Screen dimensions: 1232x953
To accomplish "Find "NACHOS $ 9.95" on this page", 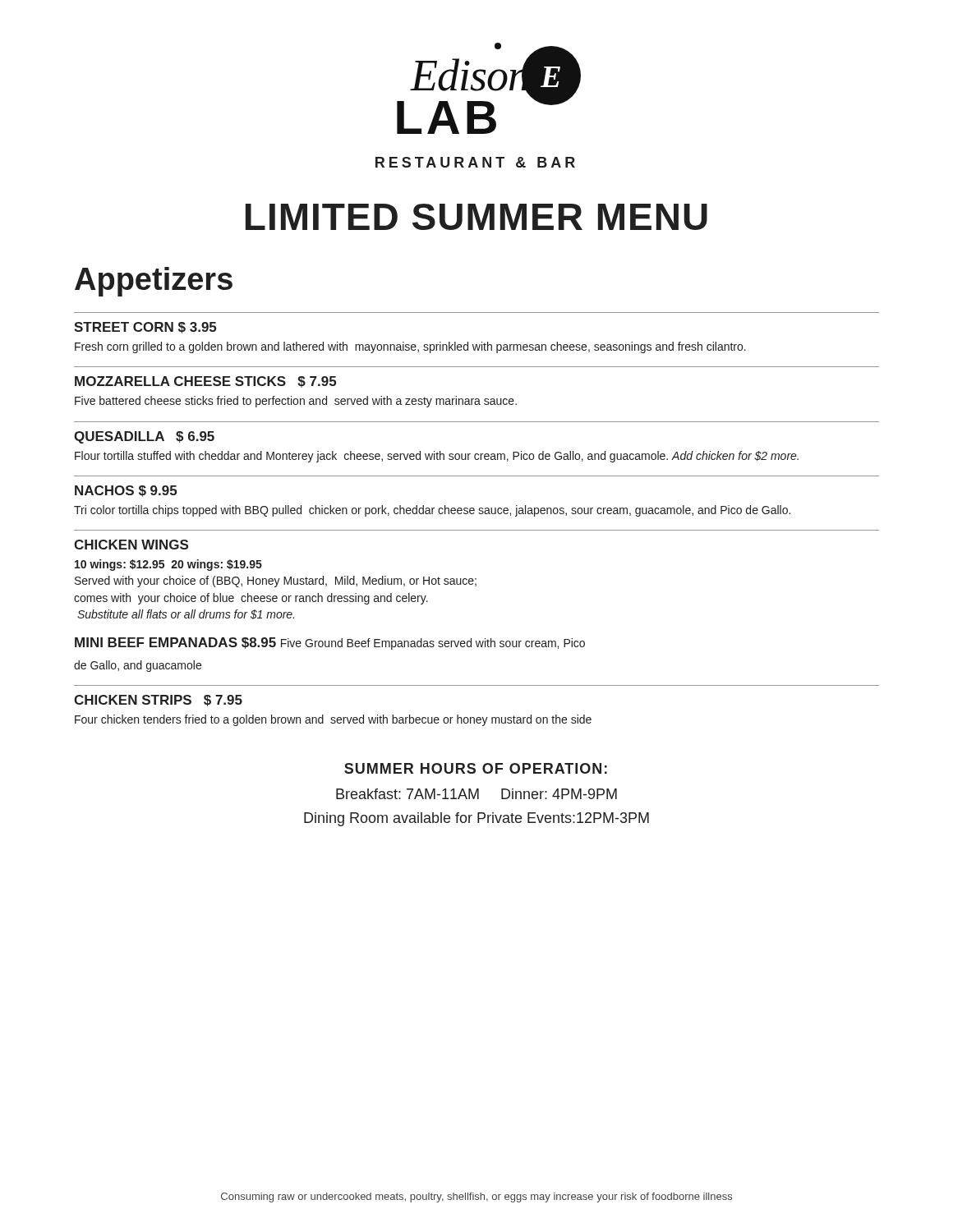I will (x=126, y=491).
